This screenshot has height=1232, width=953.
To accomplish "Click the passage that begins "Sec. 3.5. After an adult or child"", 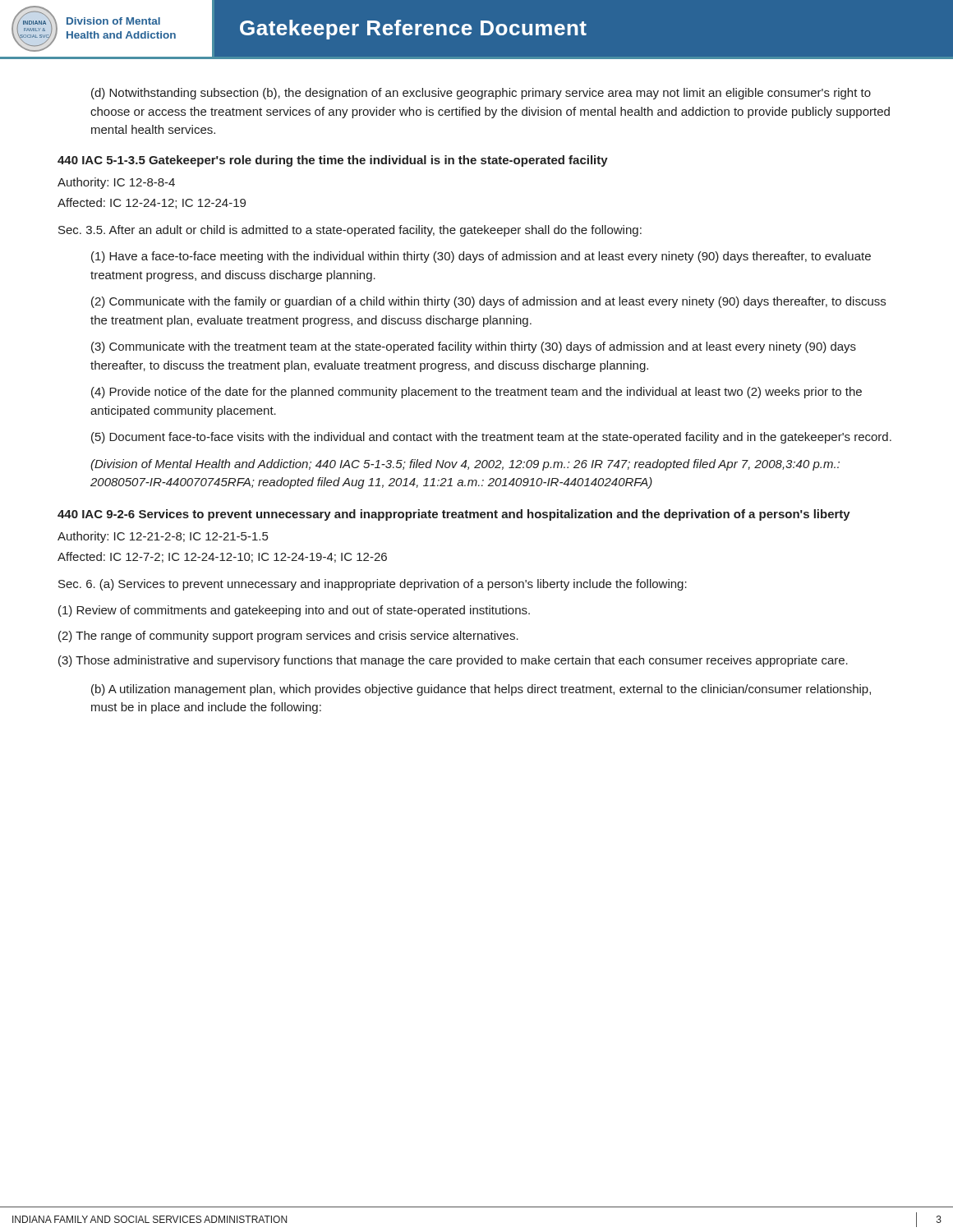I will (x=350, y=229).
